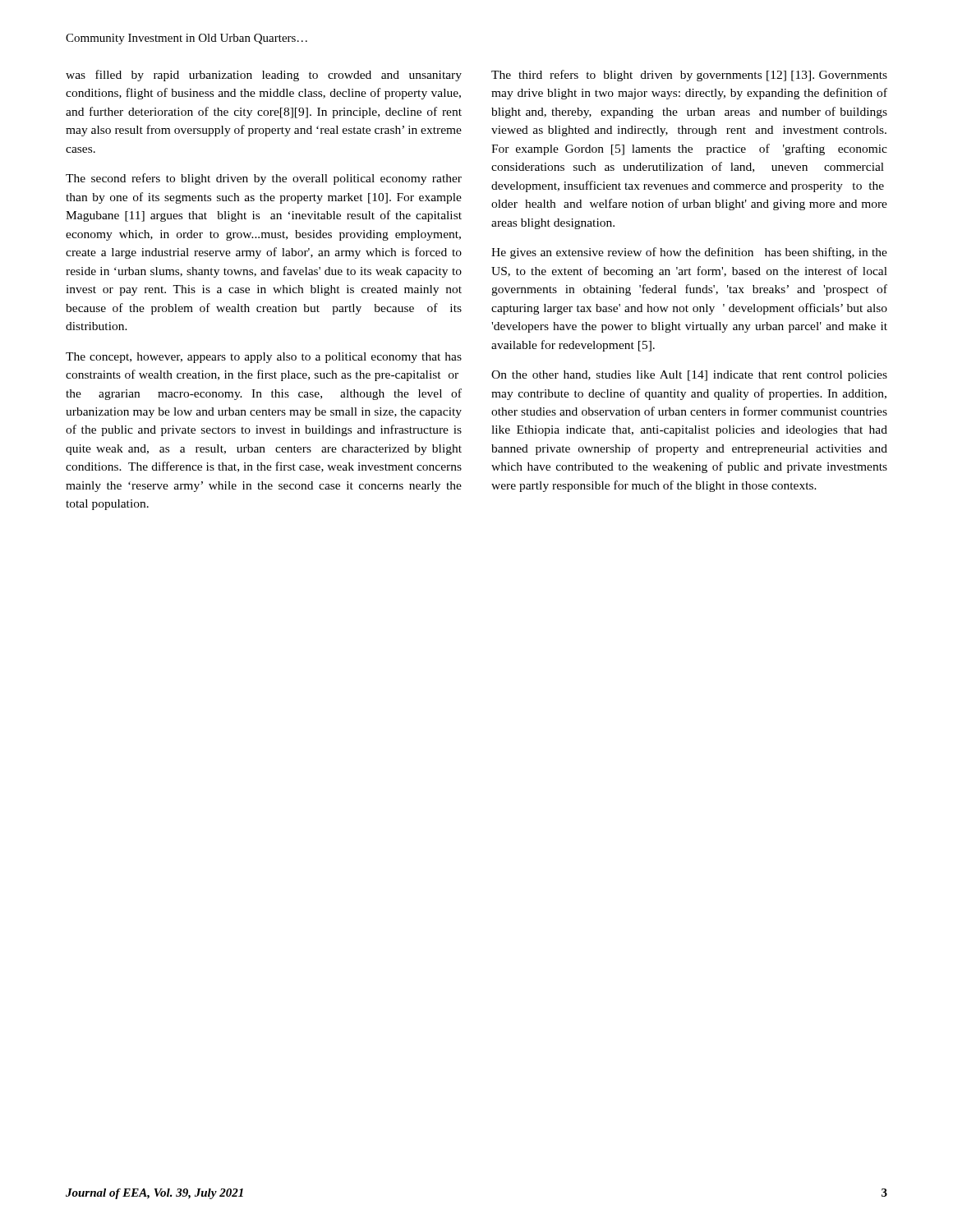Locate the block starting "The second refers to blight driven"
Viewport: 953px width, 1232px height.
point(264,252)
